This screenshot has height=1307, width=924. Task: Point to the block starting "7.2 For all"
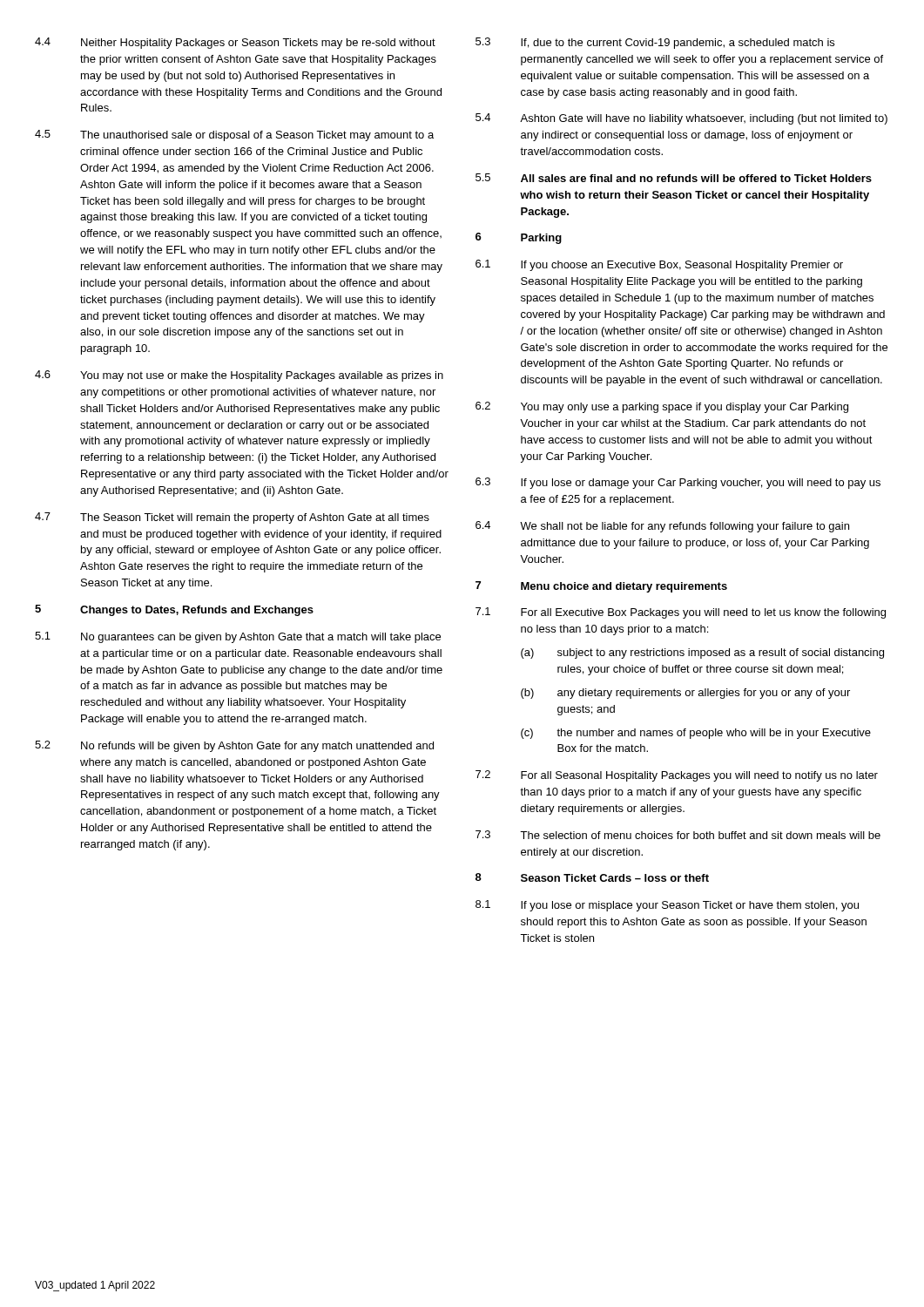tap(682, 792)
